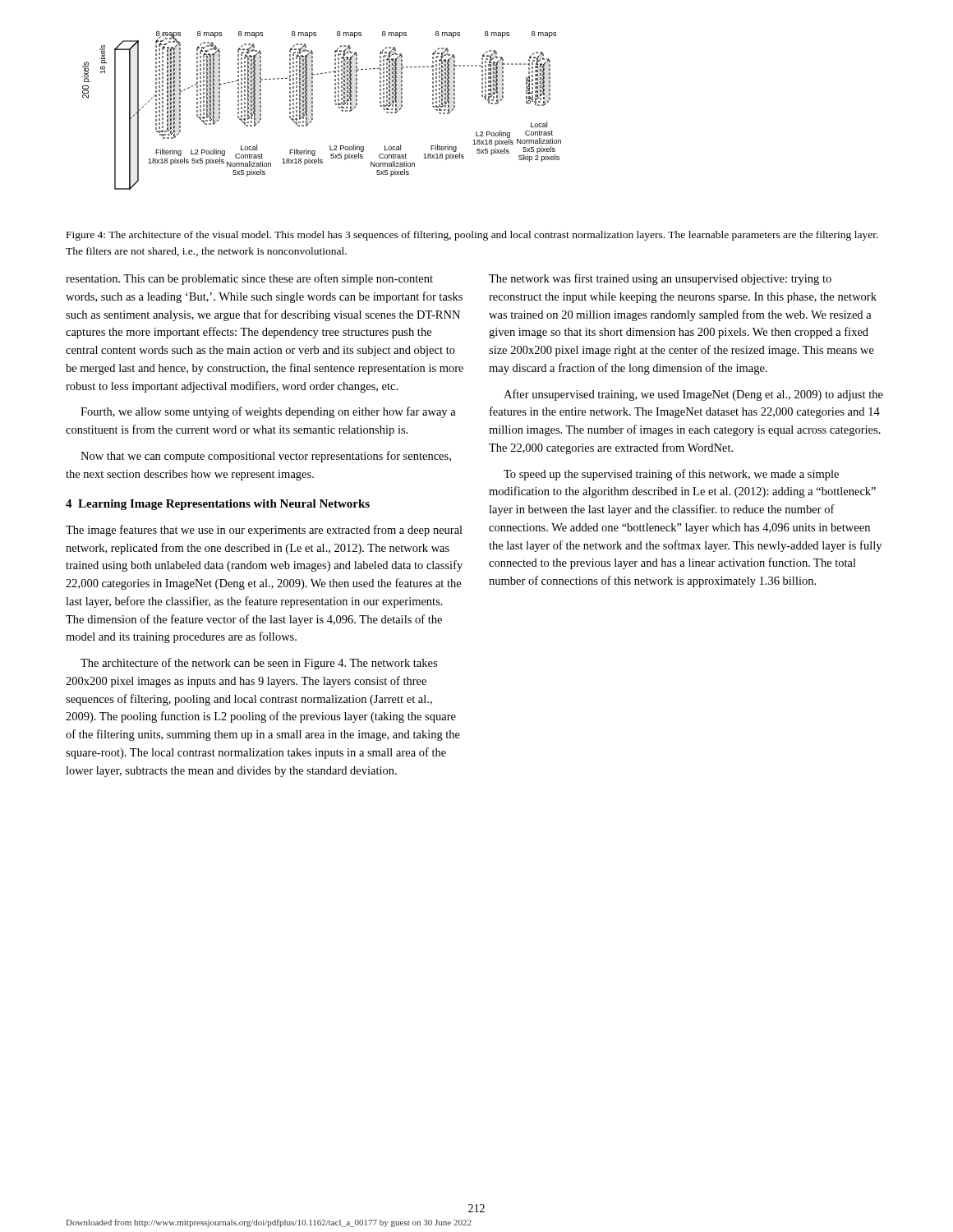Locate the engineering diagram

(476, 123)
